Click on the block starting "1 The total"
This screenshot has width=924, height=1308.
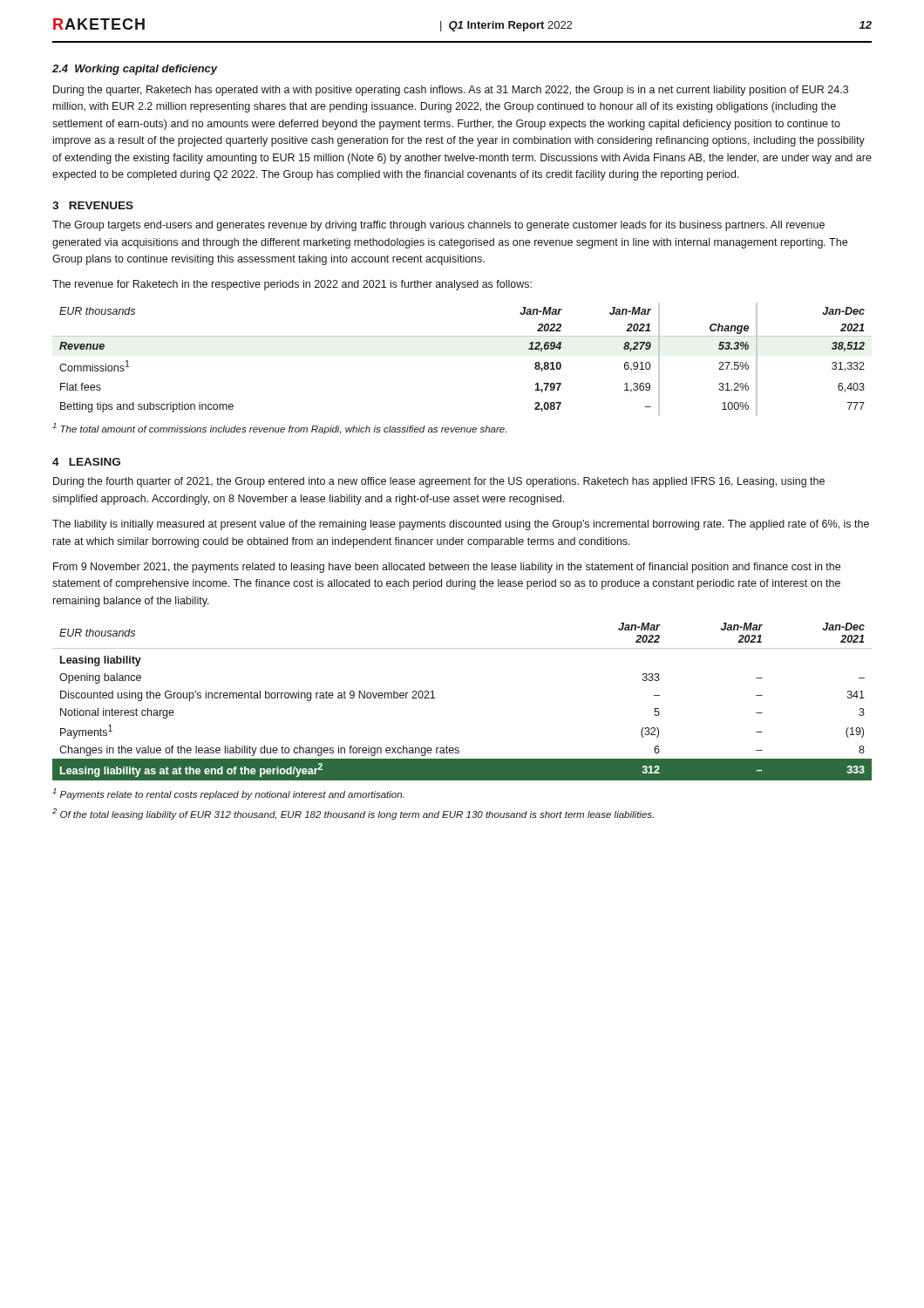click(x=280, y=427)
